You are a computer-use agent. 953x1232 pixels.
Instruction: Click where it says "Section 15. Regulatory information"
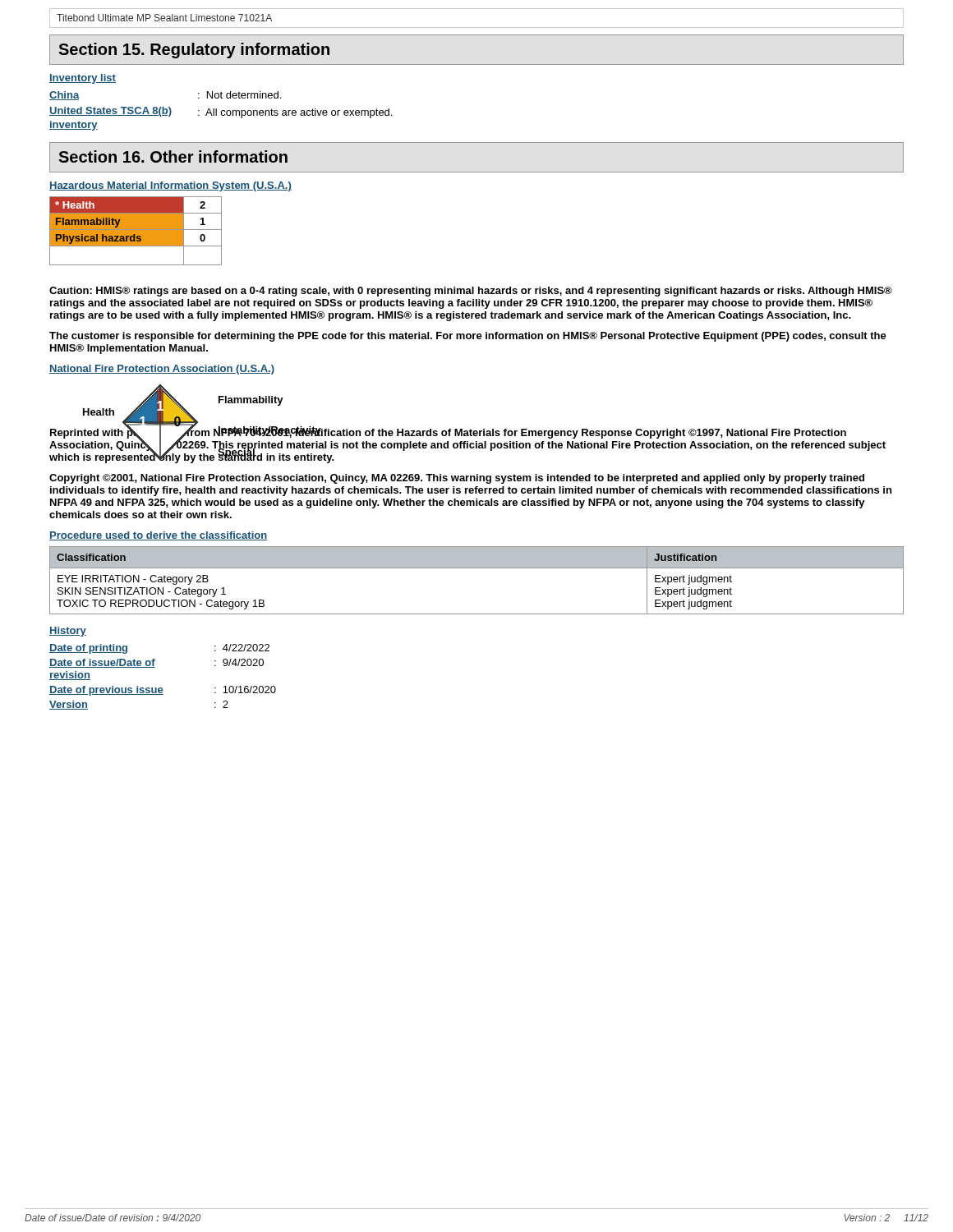[x=194, y=49]
